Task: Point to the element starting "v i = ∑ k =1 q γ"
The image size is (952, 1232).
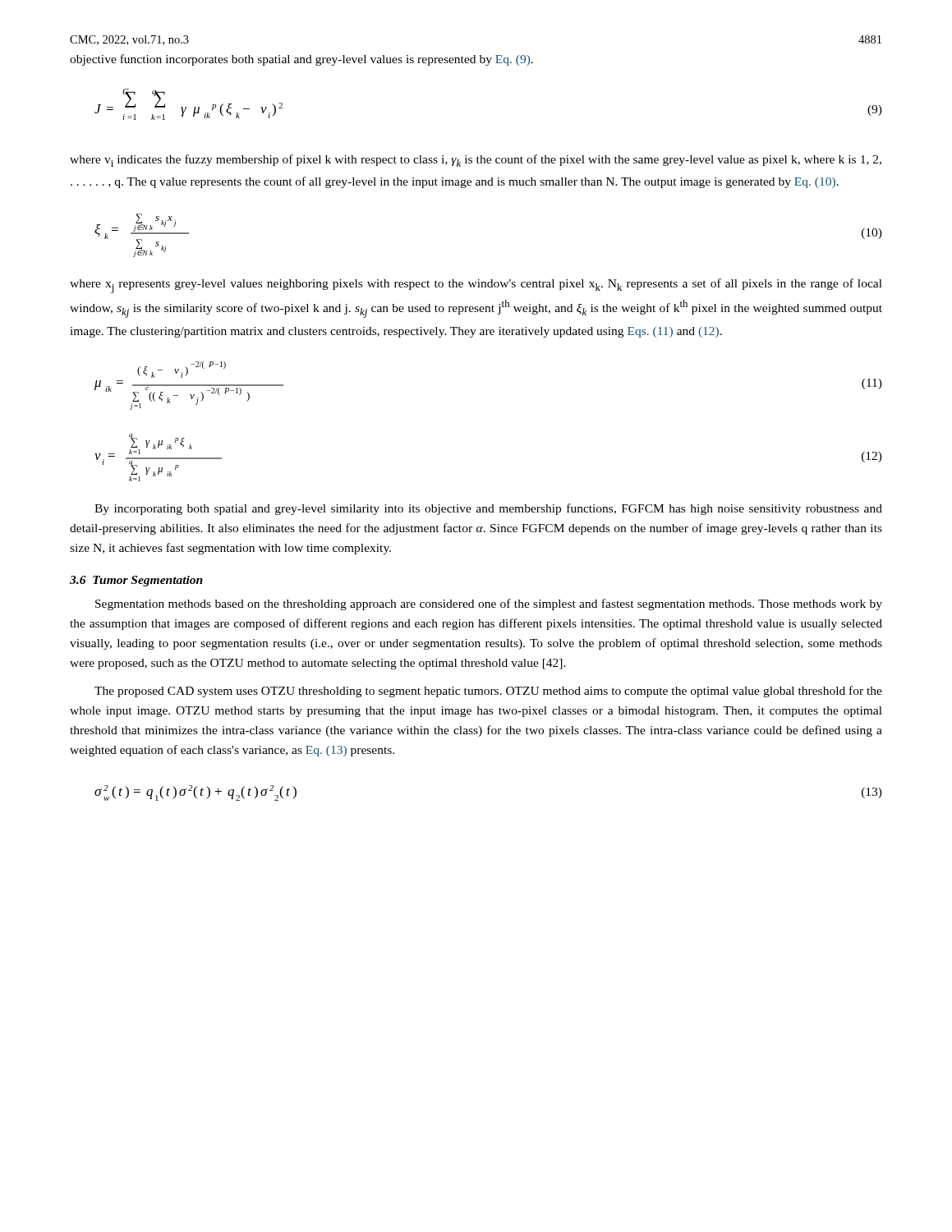Action: (174, 458)
